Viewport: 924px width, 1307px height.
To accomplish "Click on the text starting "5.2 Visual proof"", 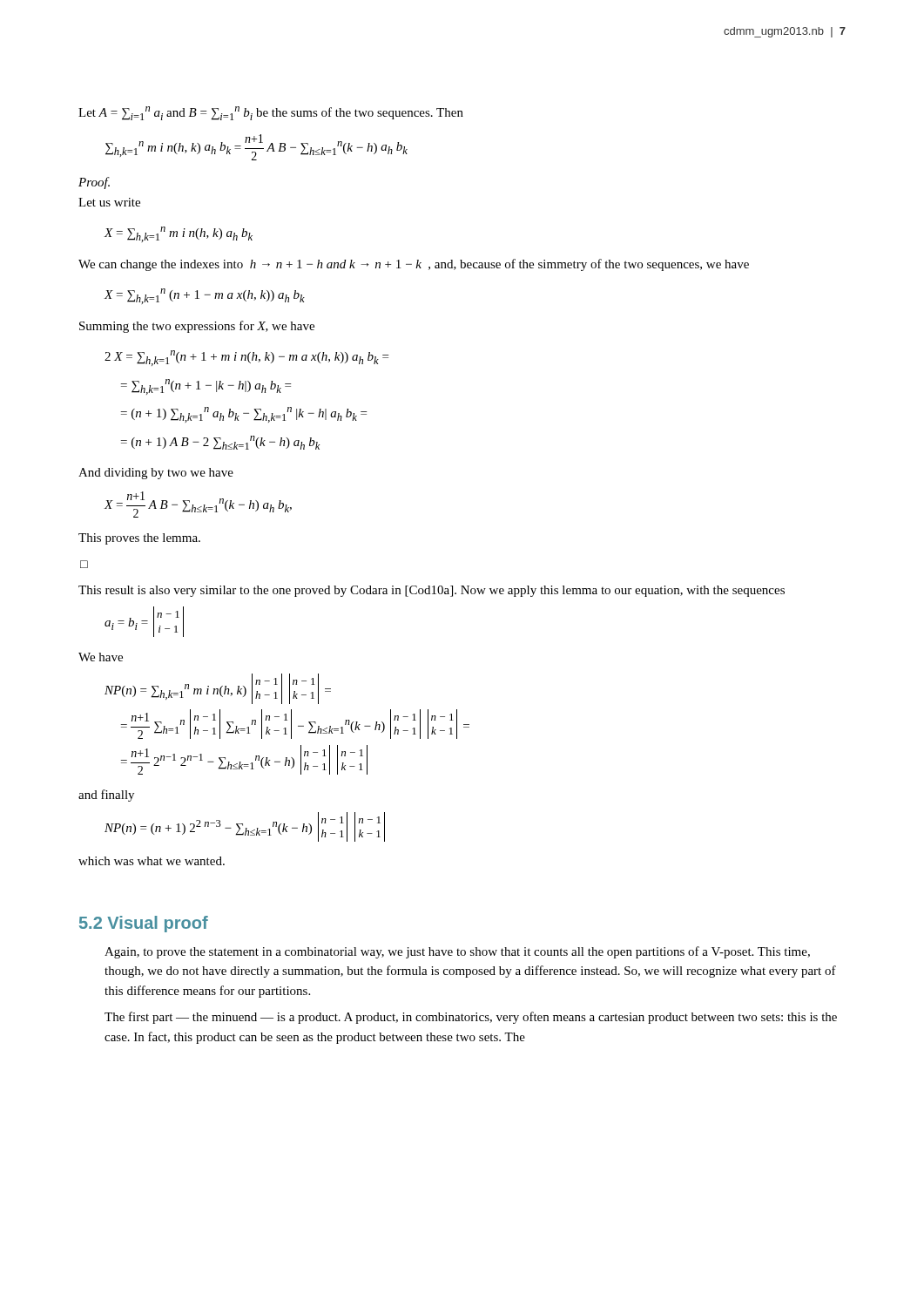I will point(143,922).
